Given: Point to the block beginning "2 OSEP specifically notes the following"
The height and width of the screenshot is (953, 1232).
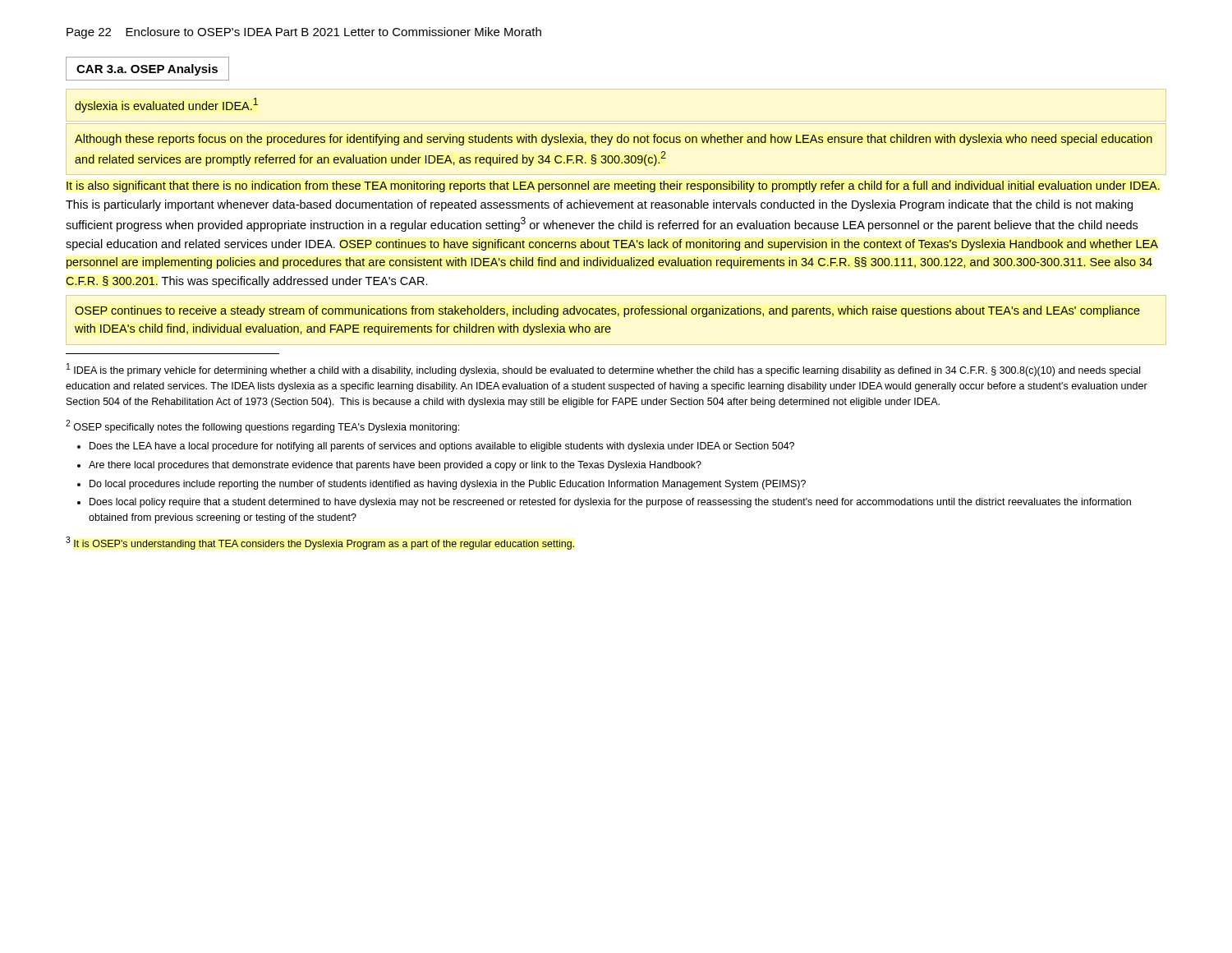Looking at the screenshot, I should 616,472.
